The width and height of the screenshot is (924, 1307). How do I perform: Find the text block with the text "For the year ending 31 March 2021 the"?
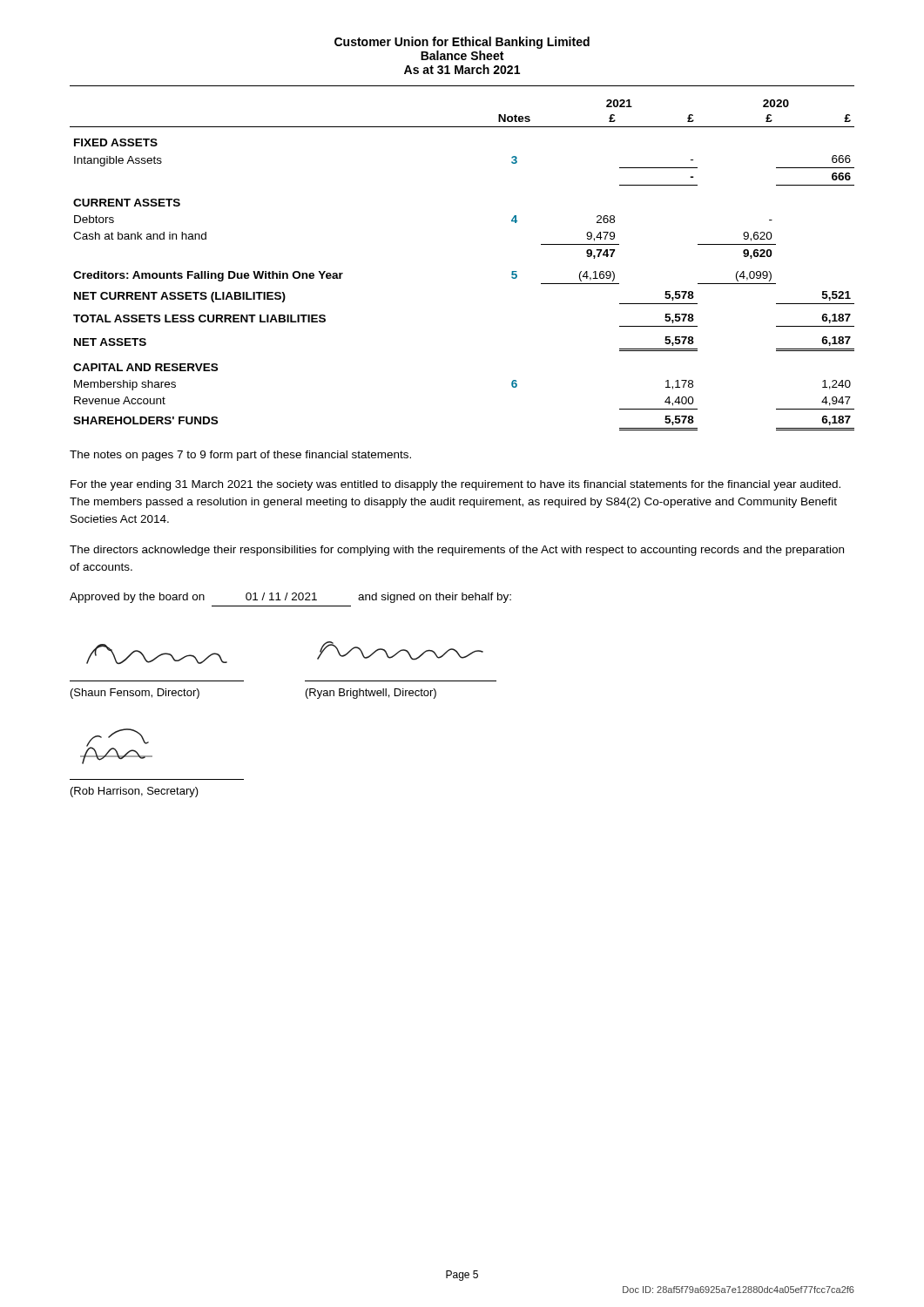462,502
